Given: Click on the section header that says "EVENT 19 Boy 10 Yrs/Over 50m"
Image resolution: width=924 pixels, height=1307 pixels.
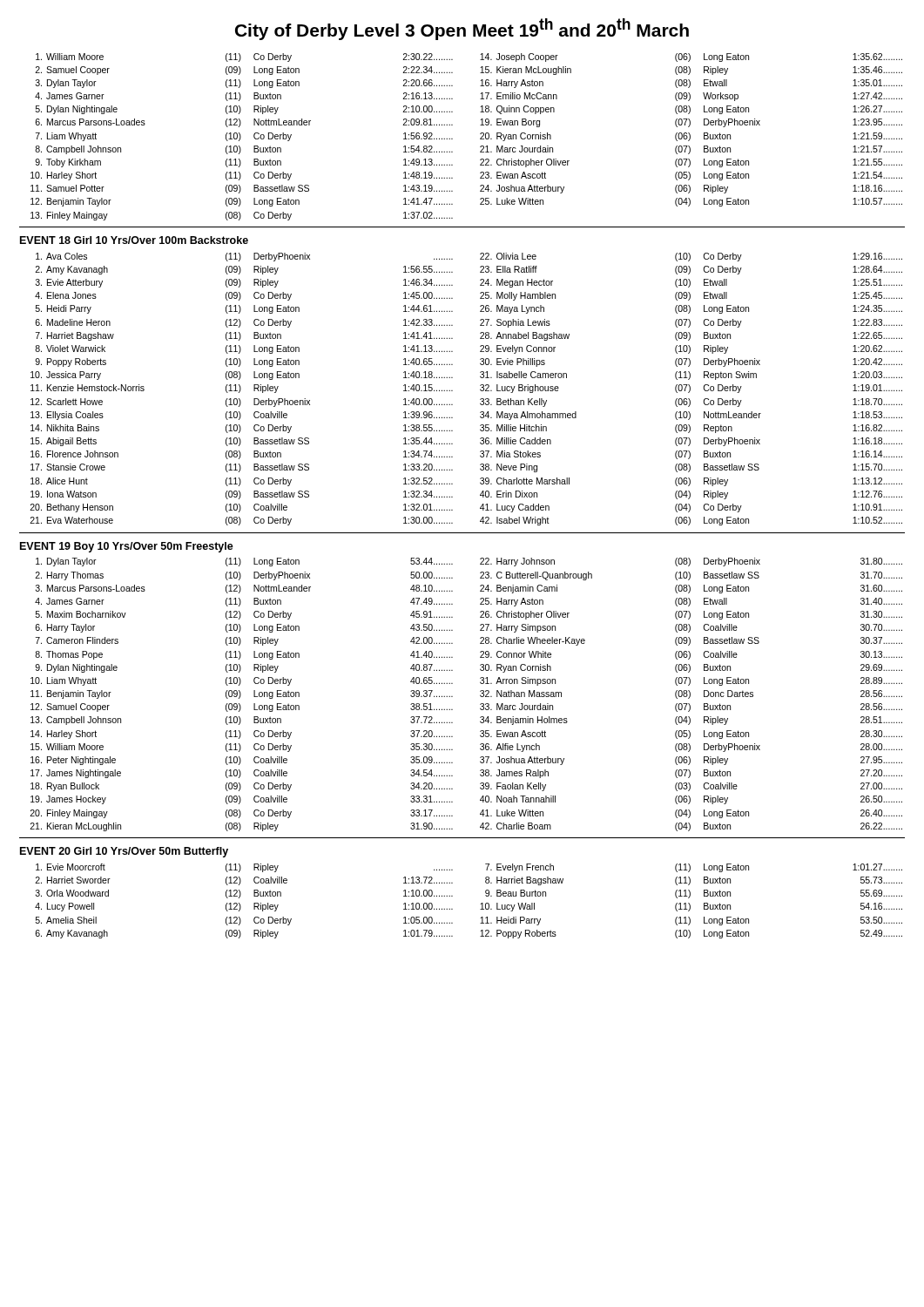Looking at the screenshot, I should pyautogui.click(x=127, y=547).
